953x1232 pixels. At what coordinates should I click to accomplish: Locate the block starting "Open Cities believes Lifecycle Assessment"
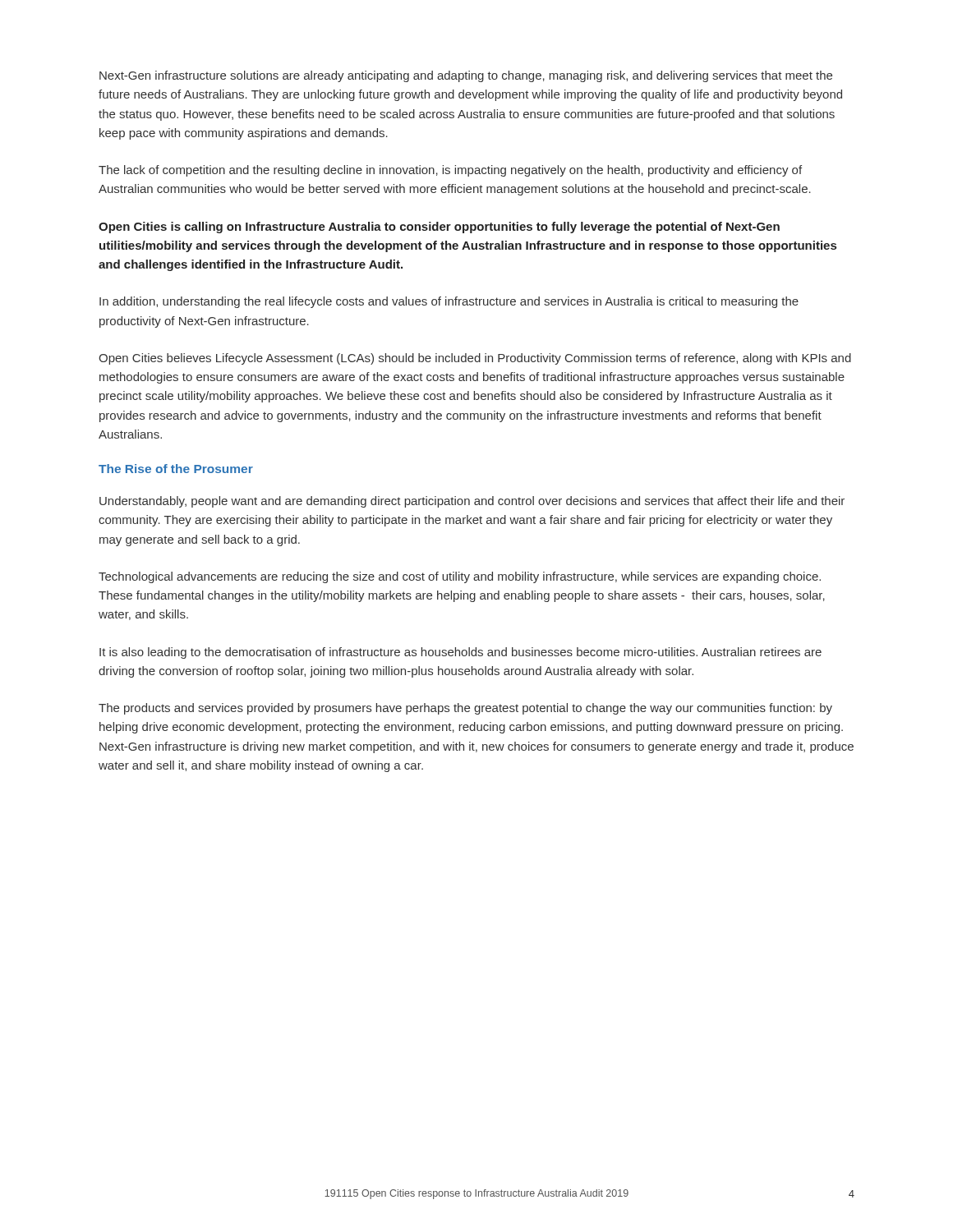click(x=475, y=396)
